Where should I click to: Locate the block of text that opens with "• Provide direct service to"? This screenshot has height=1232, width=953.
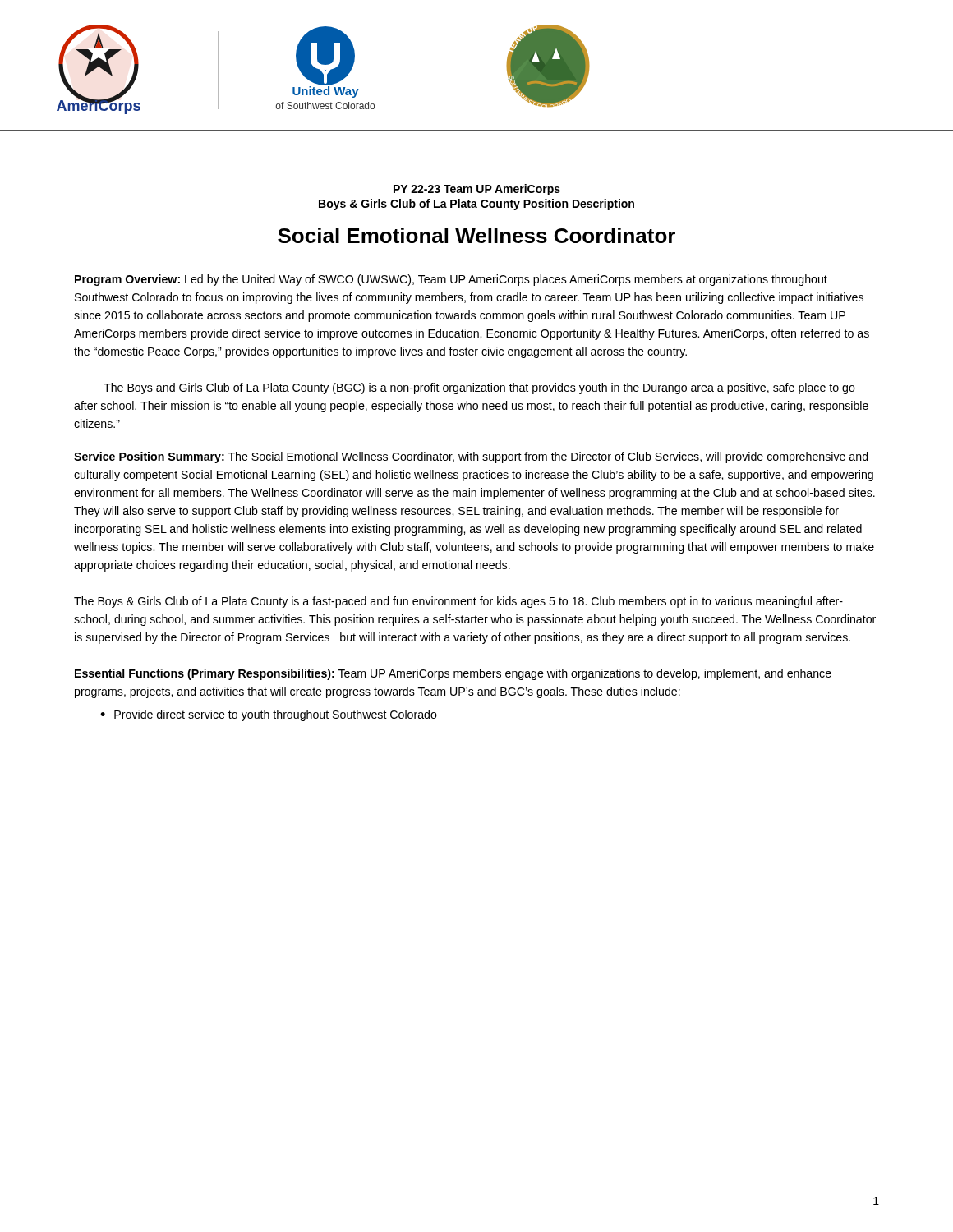(x=269, y=715)
